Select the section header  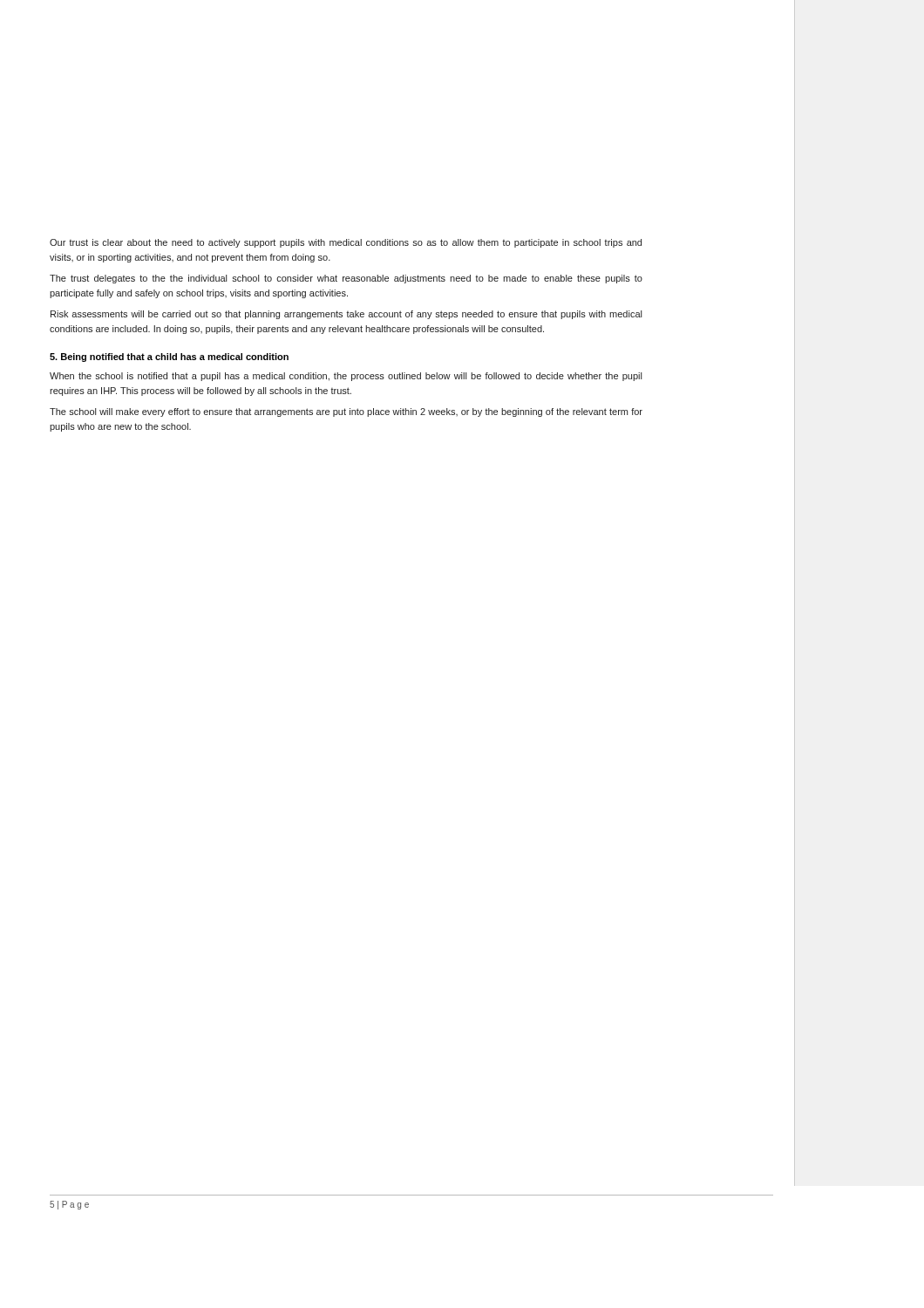(x=169, y=357)
